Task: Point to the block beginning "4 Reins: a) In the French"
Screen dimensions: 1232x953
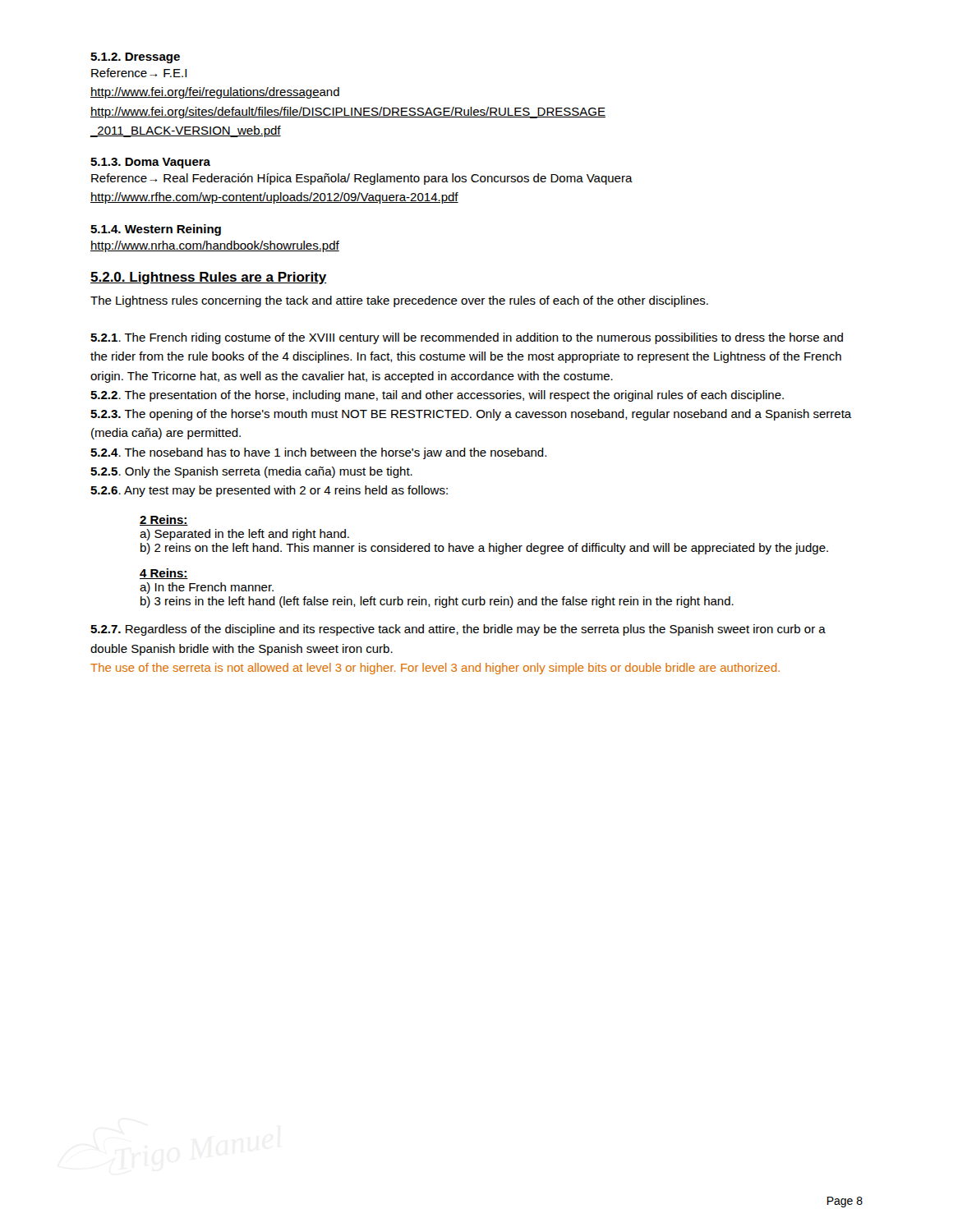Action: tap(437, 587)
